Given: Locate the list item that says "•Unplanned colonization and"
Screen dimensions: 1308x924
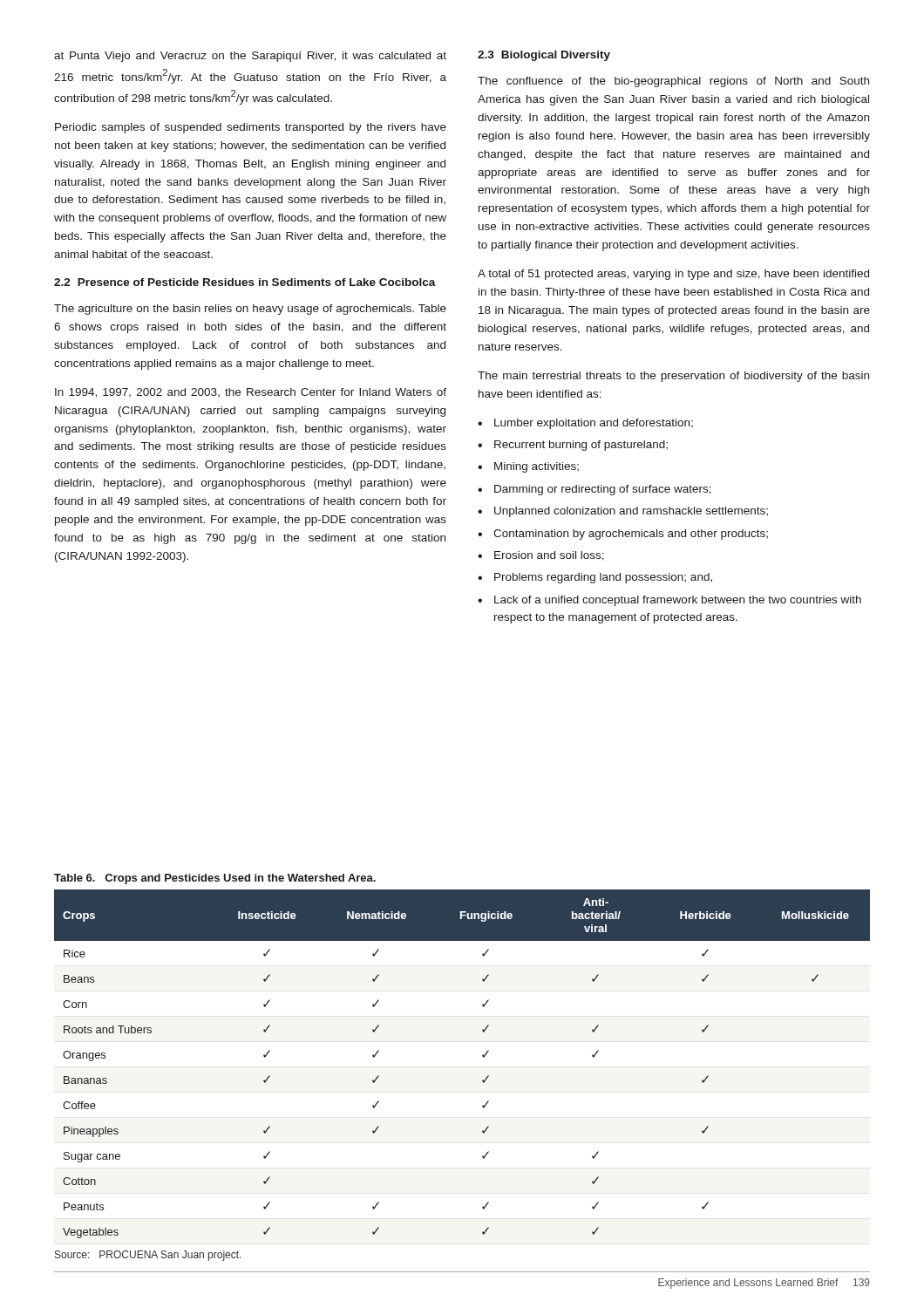Looking at the screenshot, I should coord(623,512).
